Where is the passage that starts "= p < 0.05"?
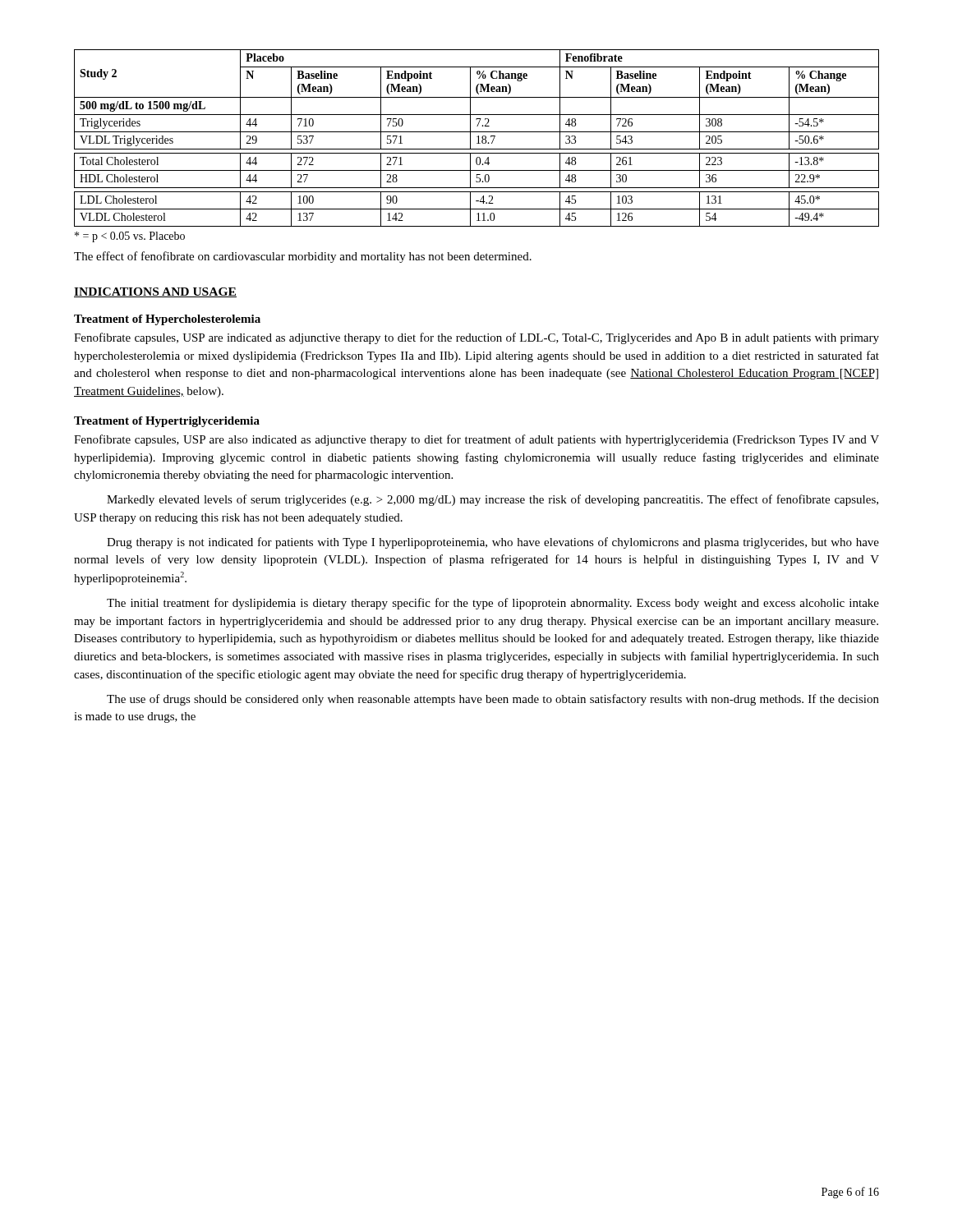The height and width of the screenshot is (1232, 953). 130,236
